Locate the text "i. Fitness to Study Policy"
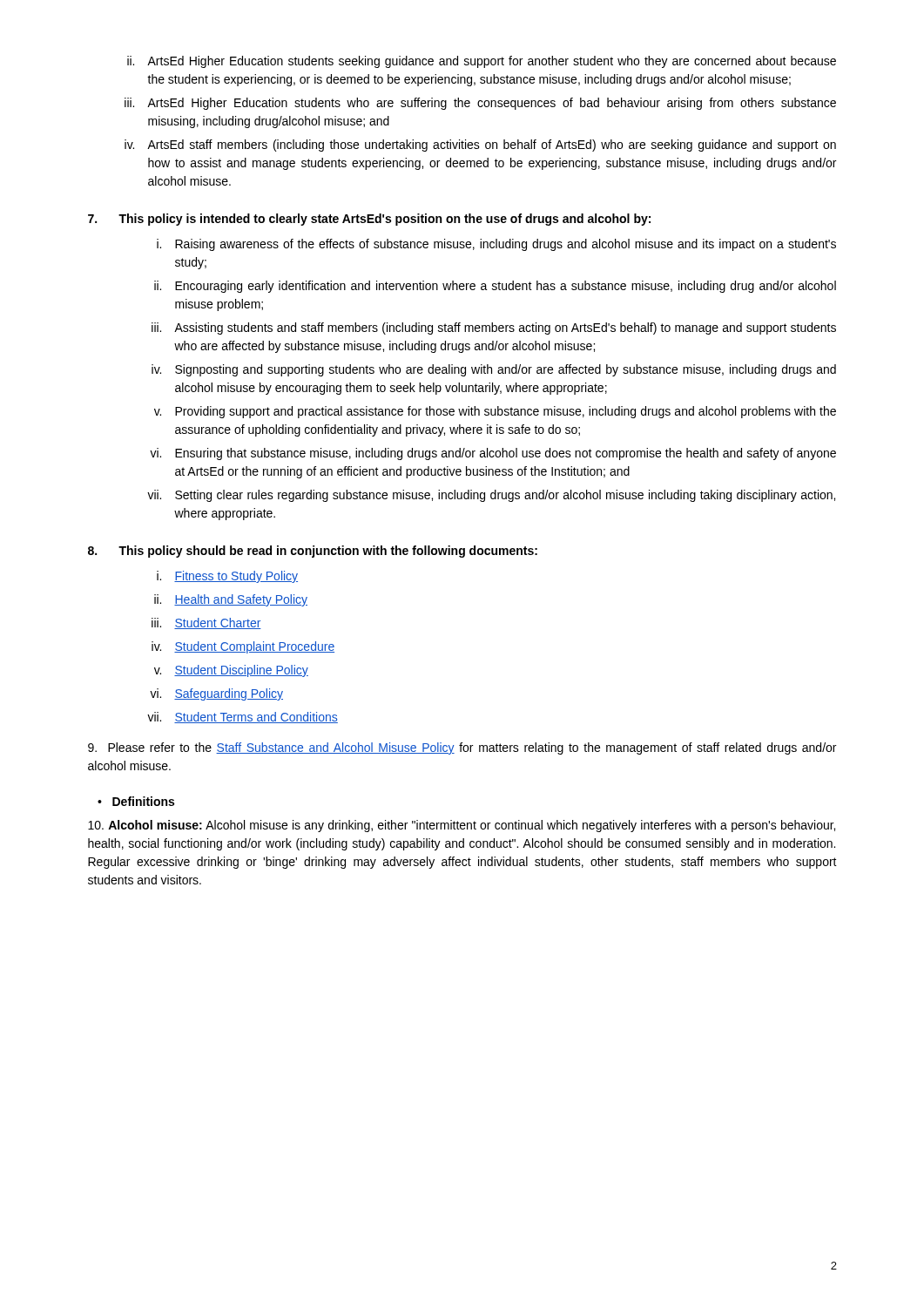The width and height of the screenshot is (924, 1307). [x=227, y=577]
